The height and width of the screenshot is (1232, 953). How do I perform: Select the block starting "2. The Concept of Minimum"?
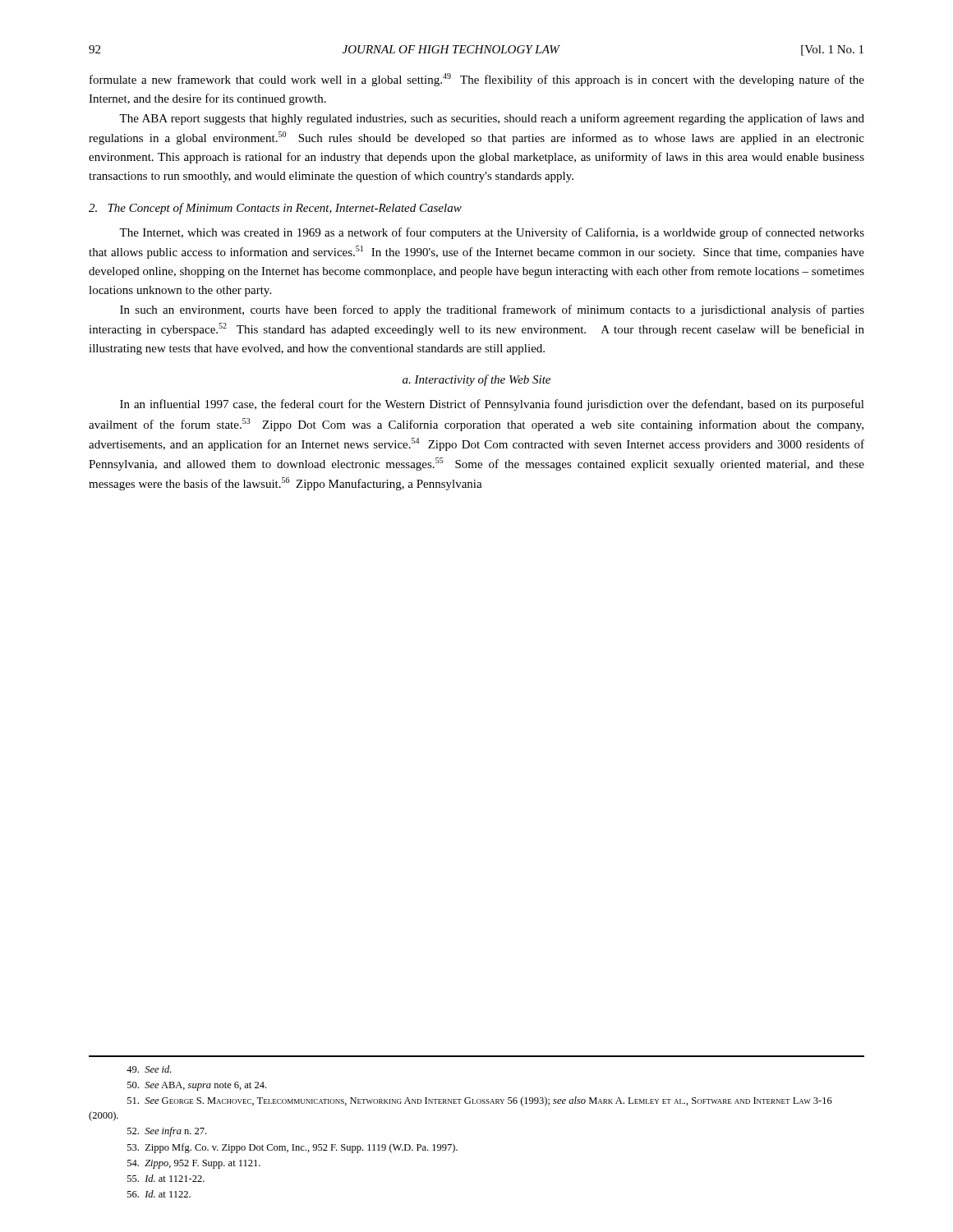tap(275, 207)
